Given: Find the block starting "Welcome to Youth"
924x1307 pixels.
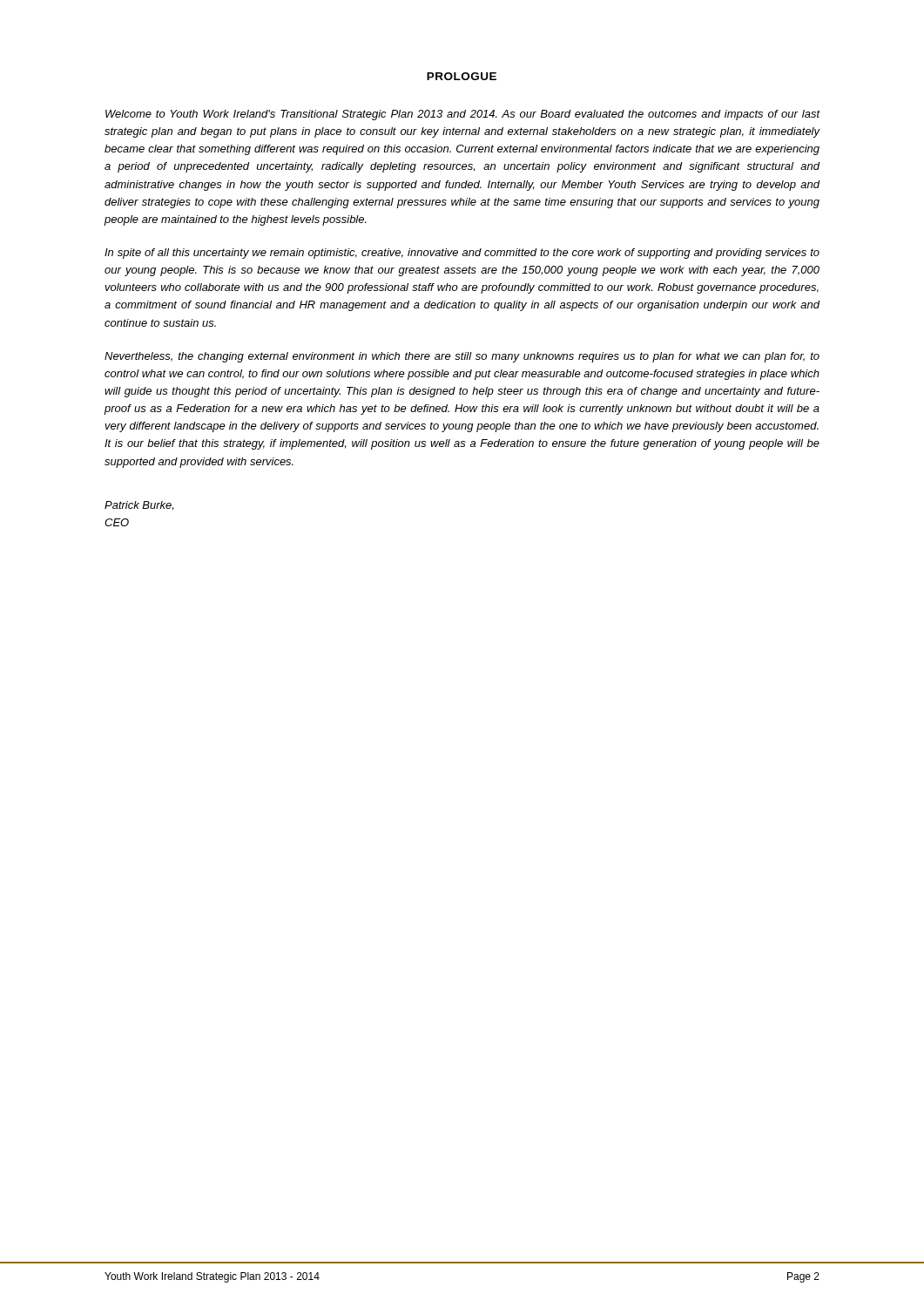Looking at the screenshot, I should (x=462, y=166).
